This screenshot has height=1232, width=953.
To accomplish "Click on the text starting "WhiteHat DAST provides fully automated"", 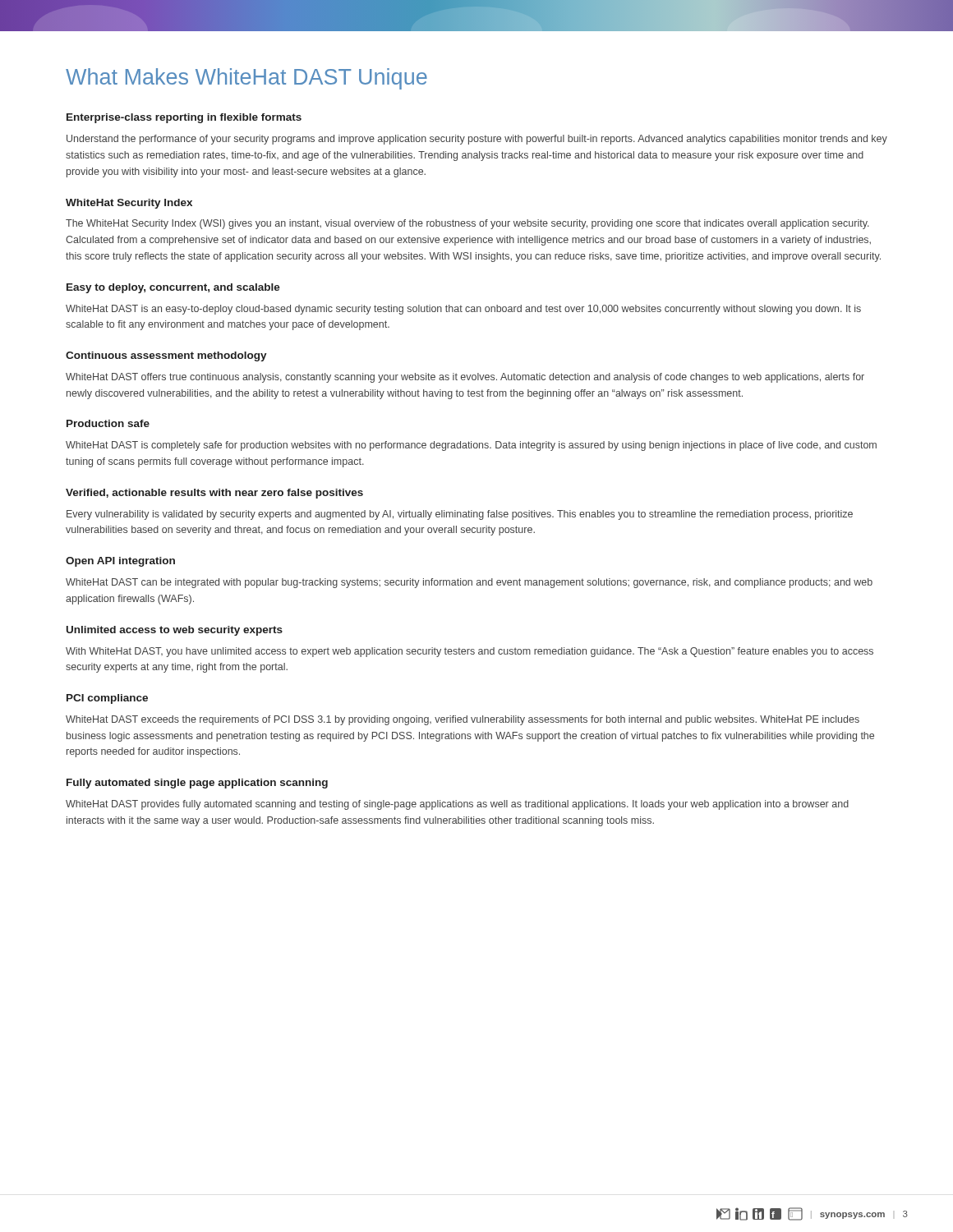I will click(457, 812).
